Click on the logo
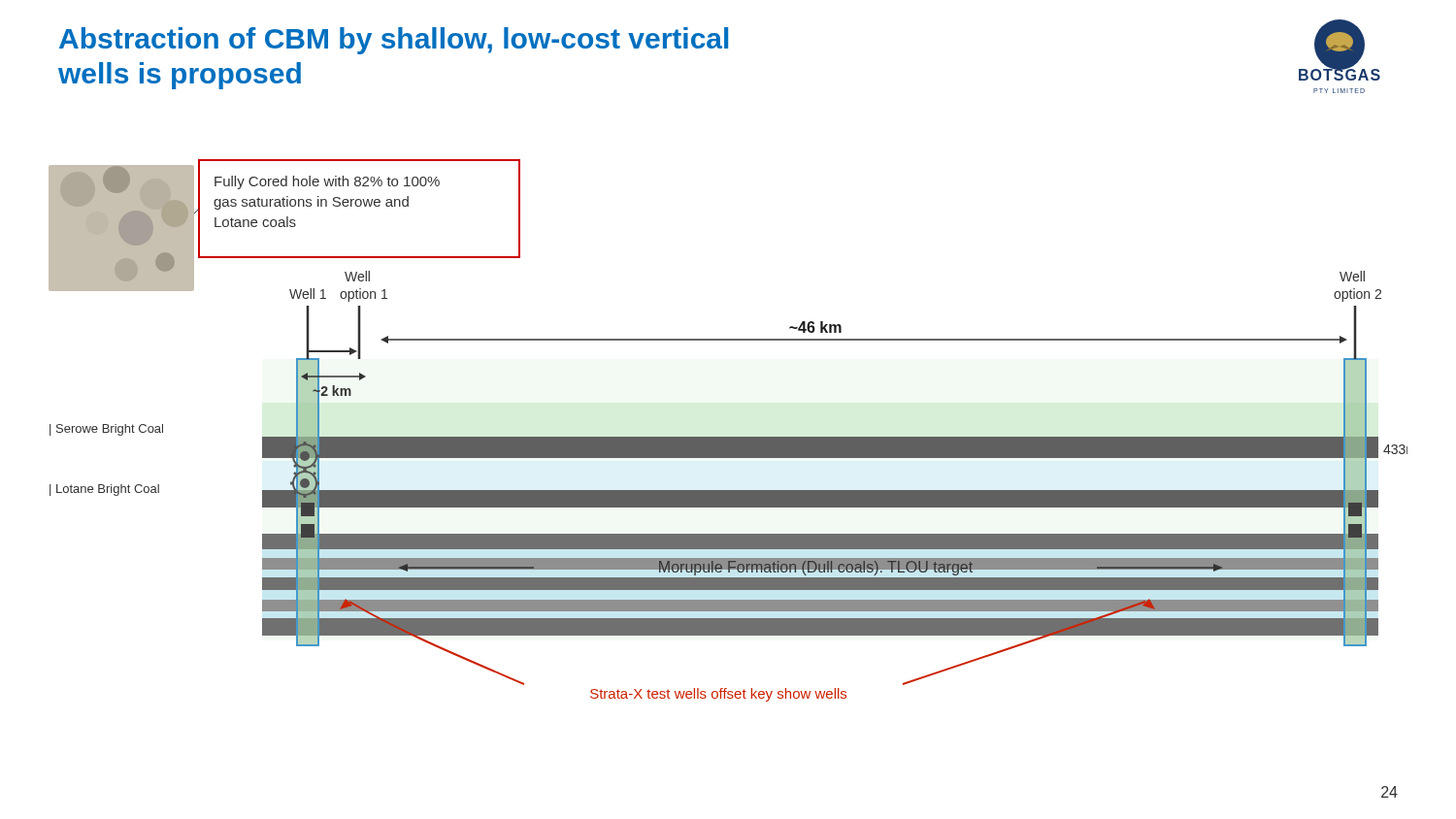The image size is (1456, 819). 1340,58
